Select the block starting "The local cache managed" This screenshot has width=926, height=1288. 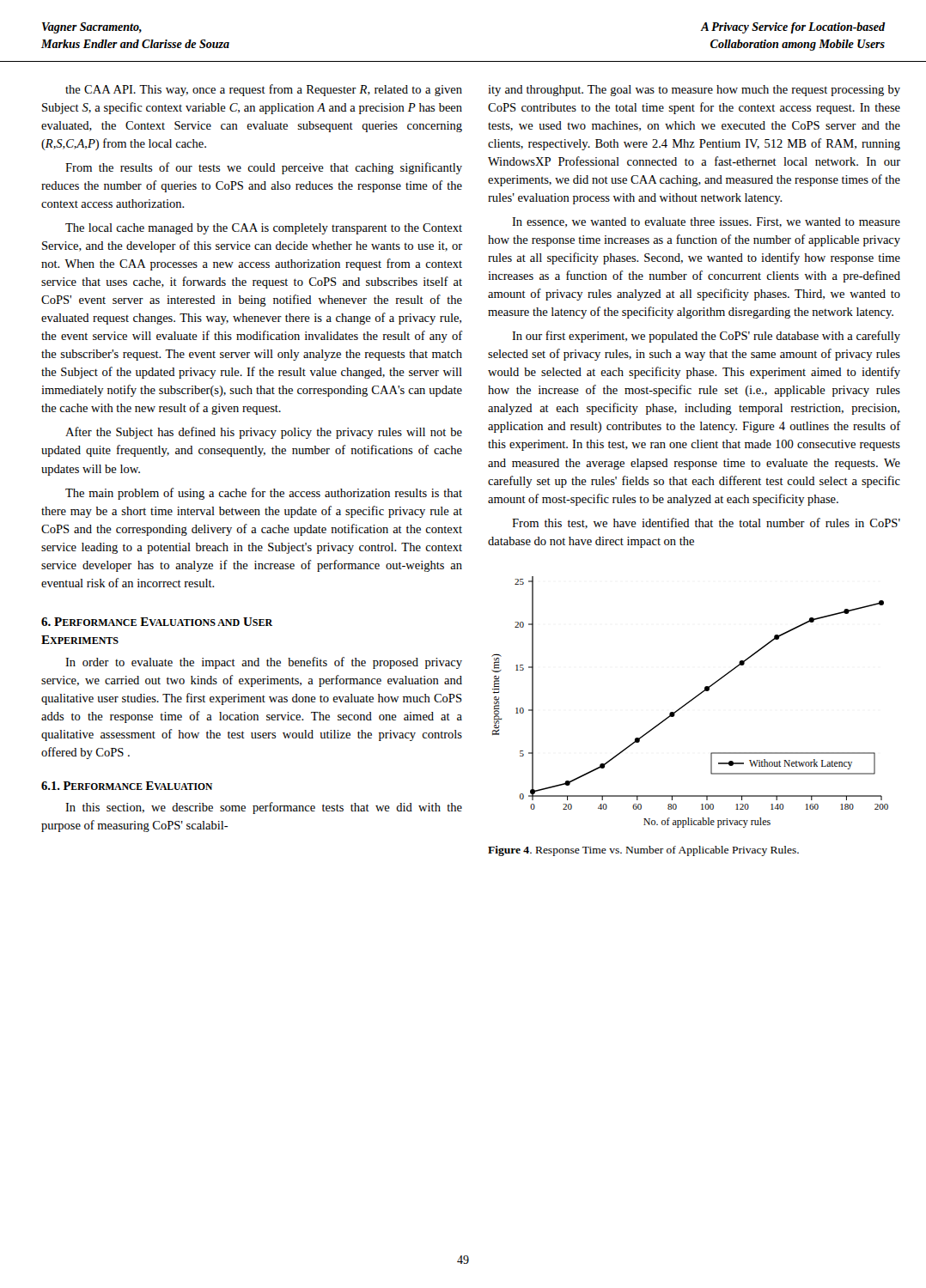pyautogui.click(x=252, y=318)
